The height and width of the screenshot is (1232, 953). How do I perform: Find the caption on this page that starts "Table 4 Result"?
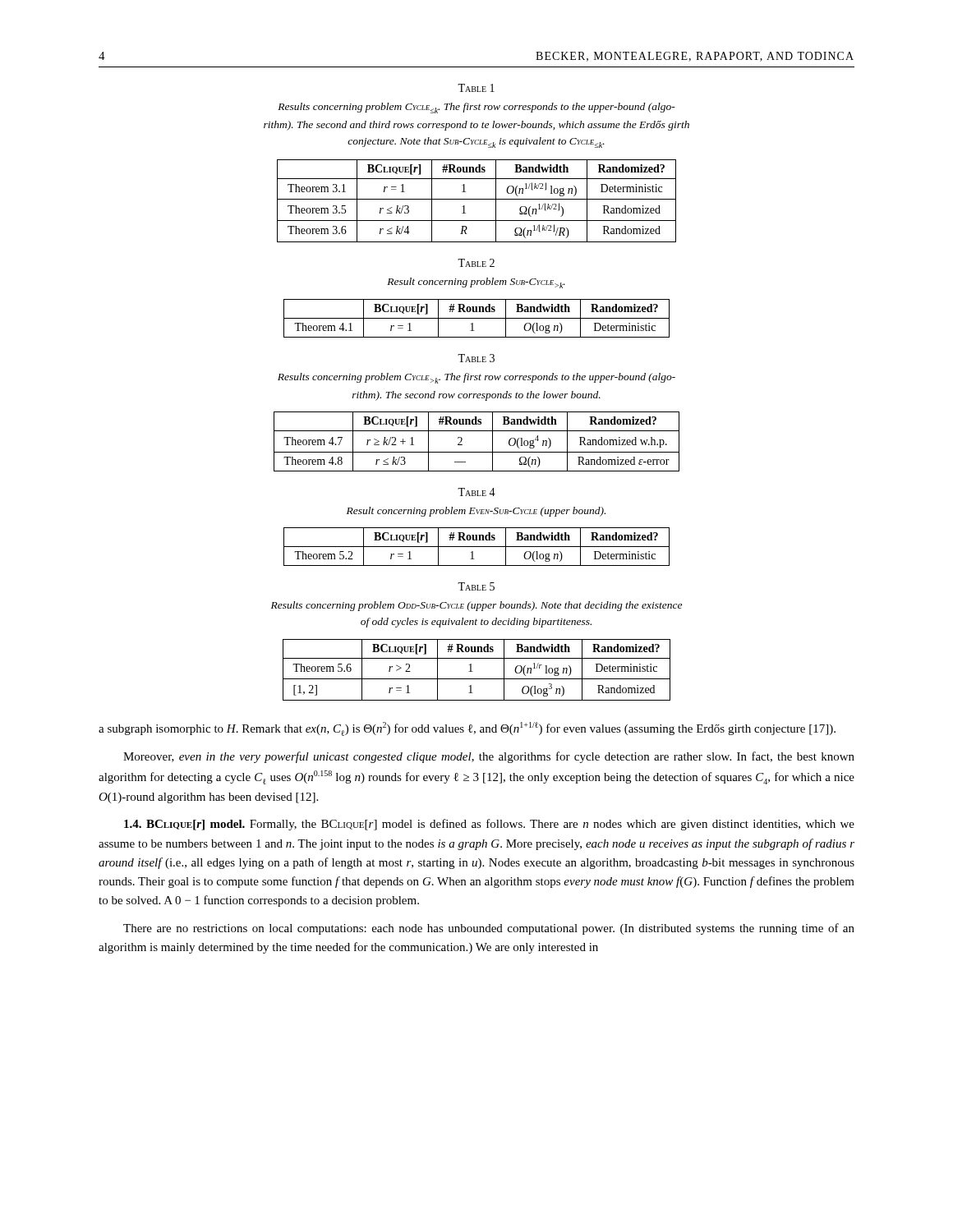tap(476, 503)
